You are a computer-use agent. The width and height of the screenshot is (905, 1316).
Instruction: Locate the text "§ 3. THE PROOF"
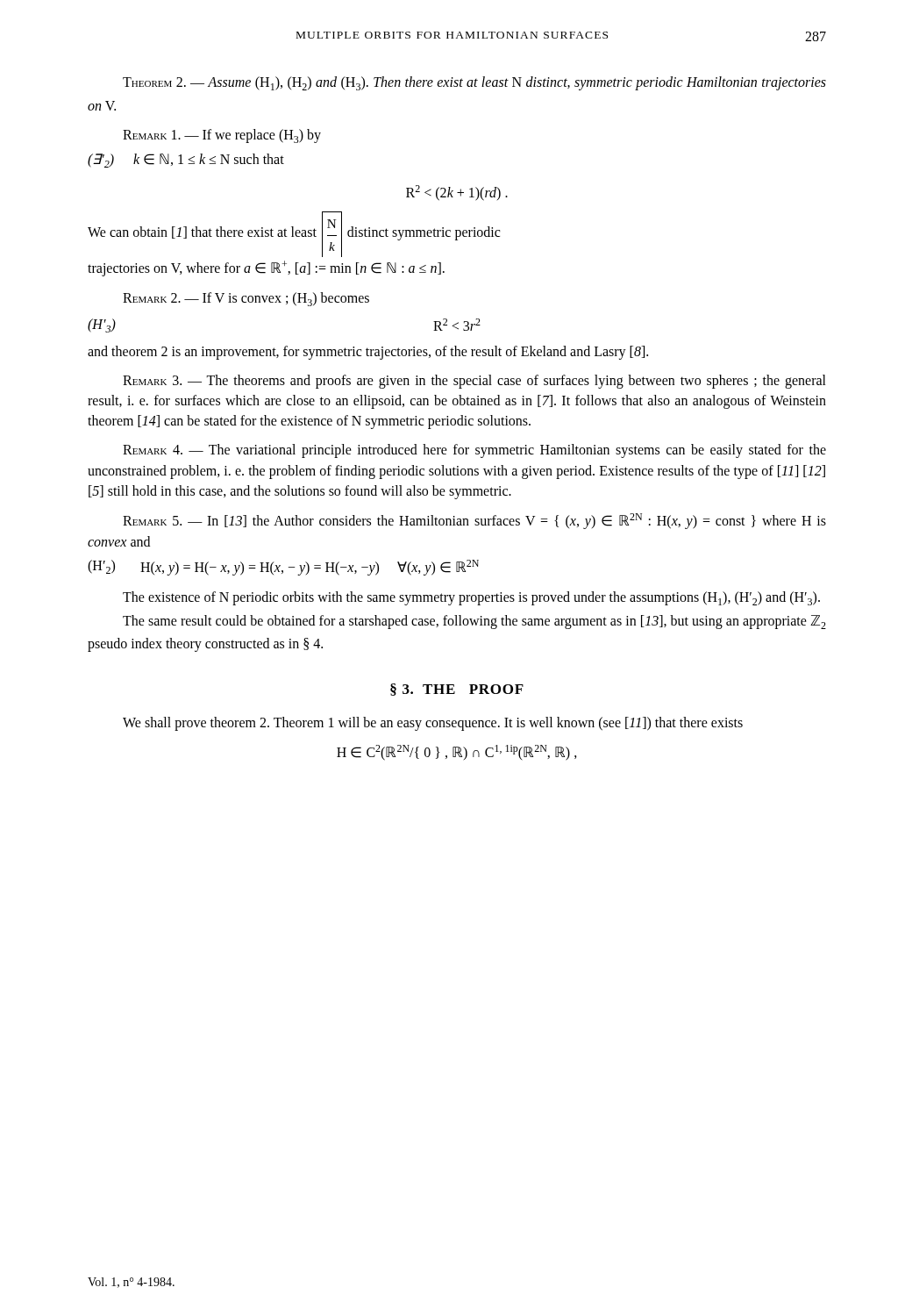[x=457, y=689]
